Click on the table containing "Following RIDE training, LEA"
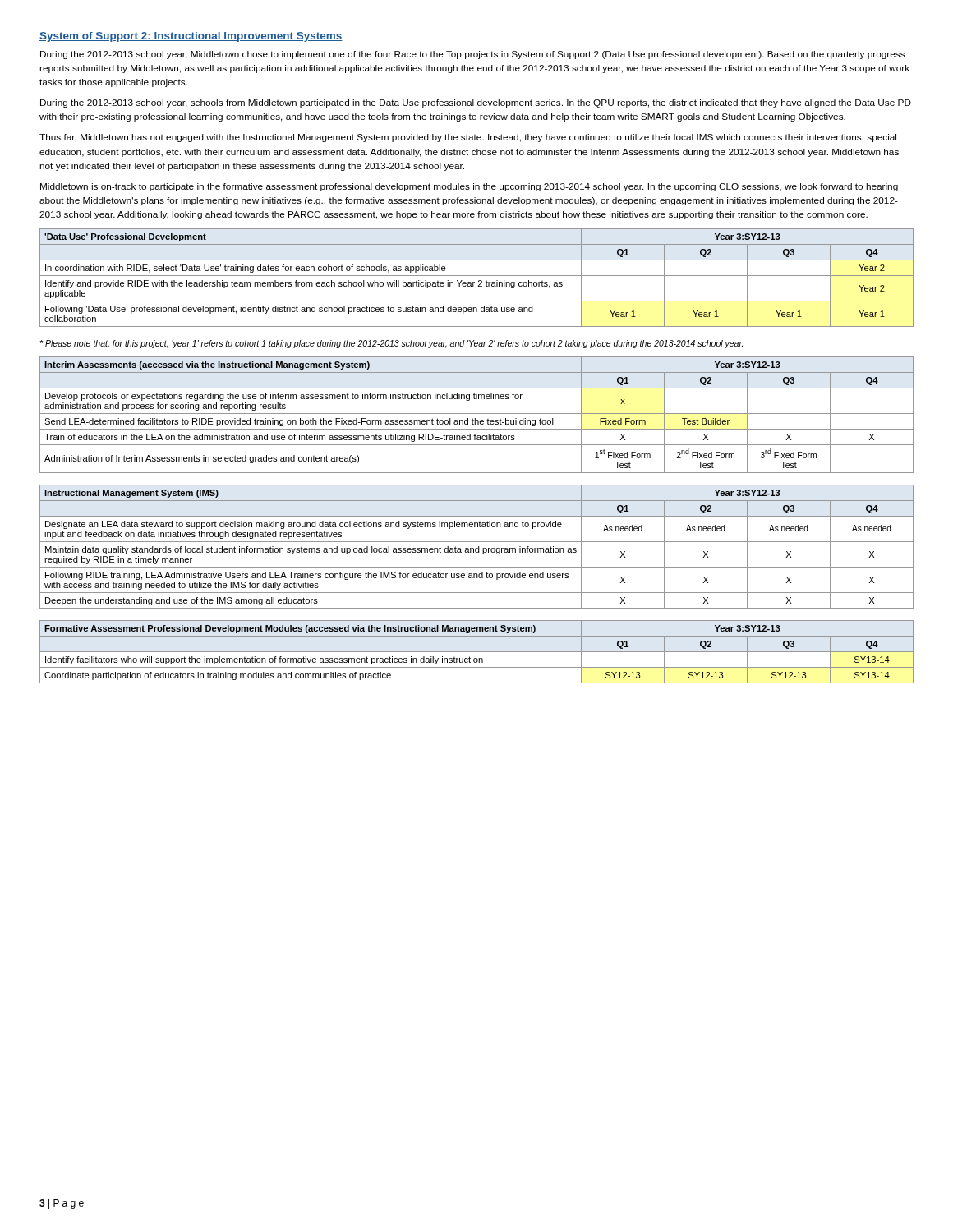 476,546
